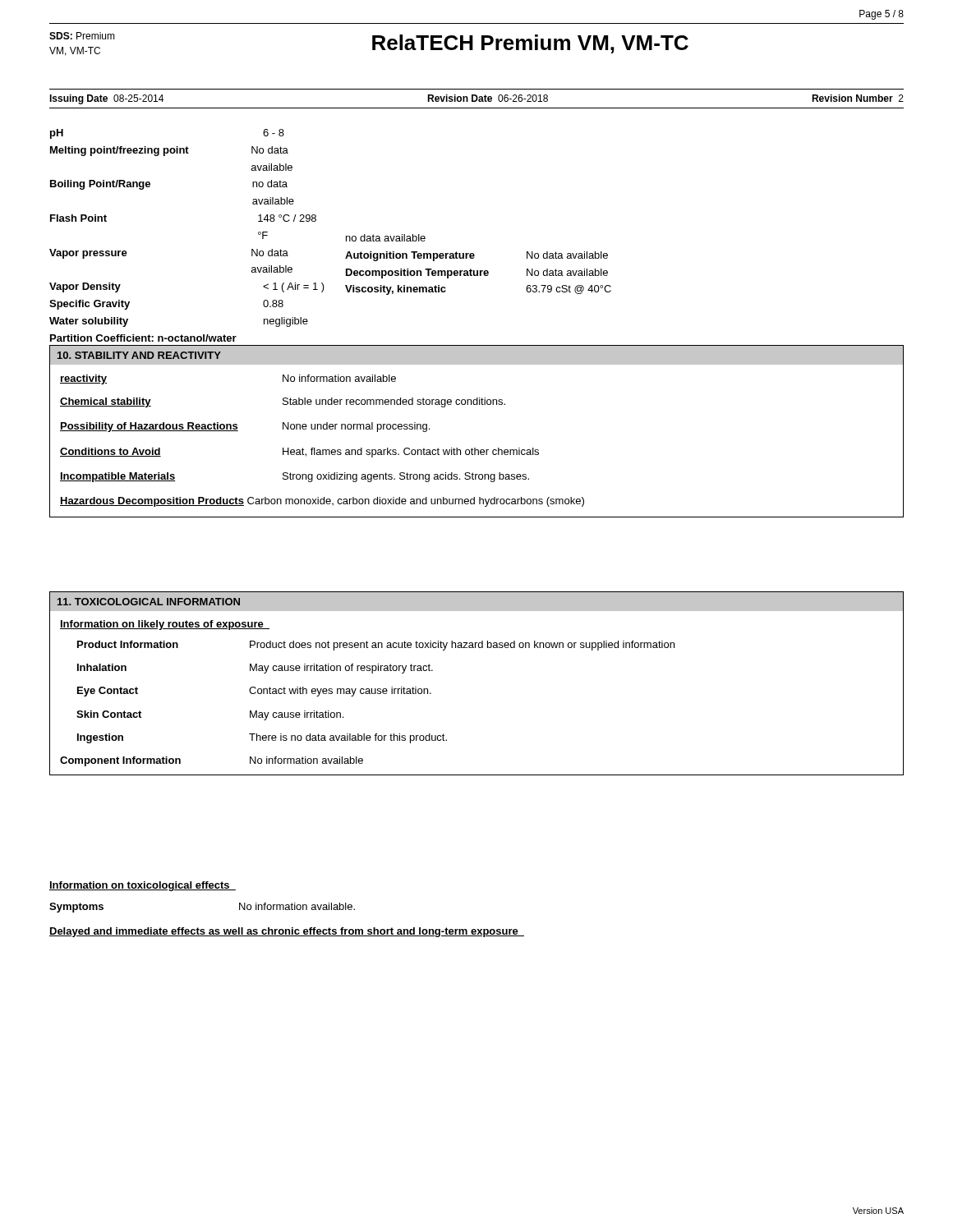Click the passage that begins "Delayed and immediate effects as well as"
The image size is (953, 1232).
click(x=287, y=931)
